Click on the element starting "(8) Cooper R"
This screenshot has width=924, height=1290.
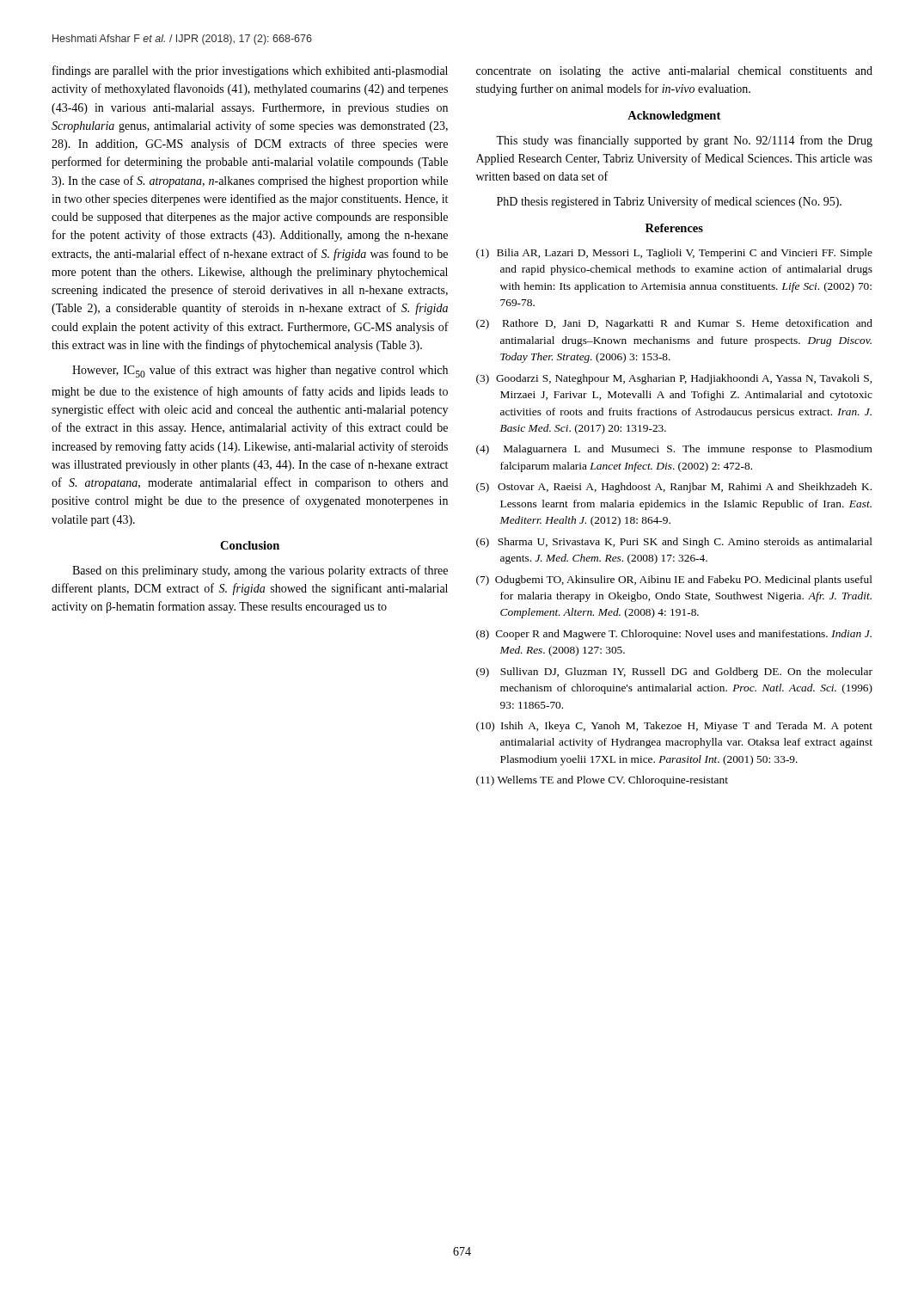pos(674,642)
